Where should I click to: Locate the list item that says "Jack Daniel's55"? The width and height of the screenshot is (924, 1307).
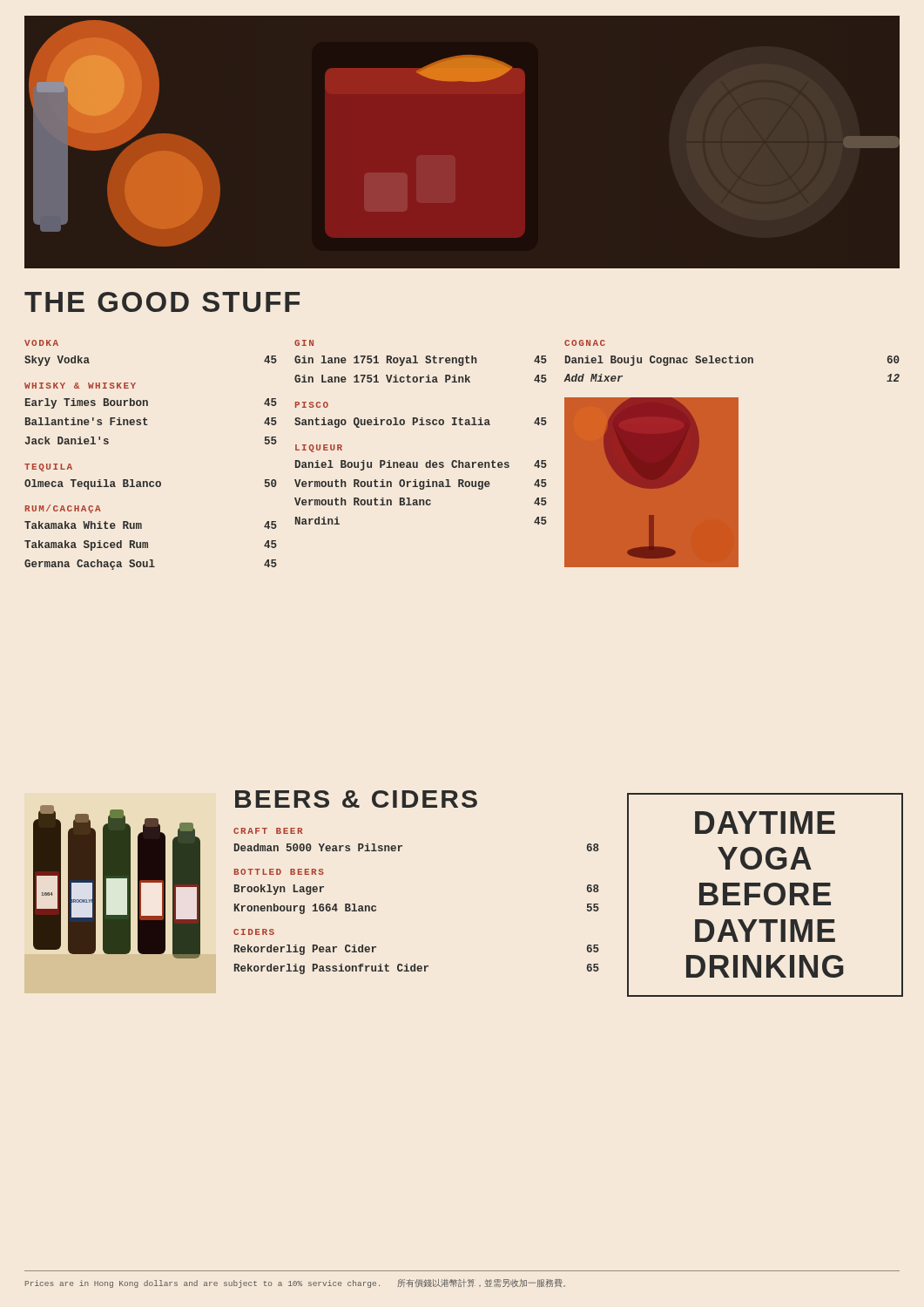click(x=63, y=440)
